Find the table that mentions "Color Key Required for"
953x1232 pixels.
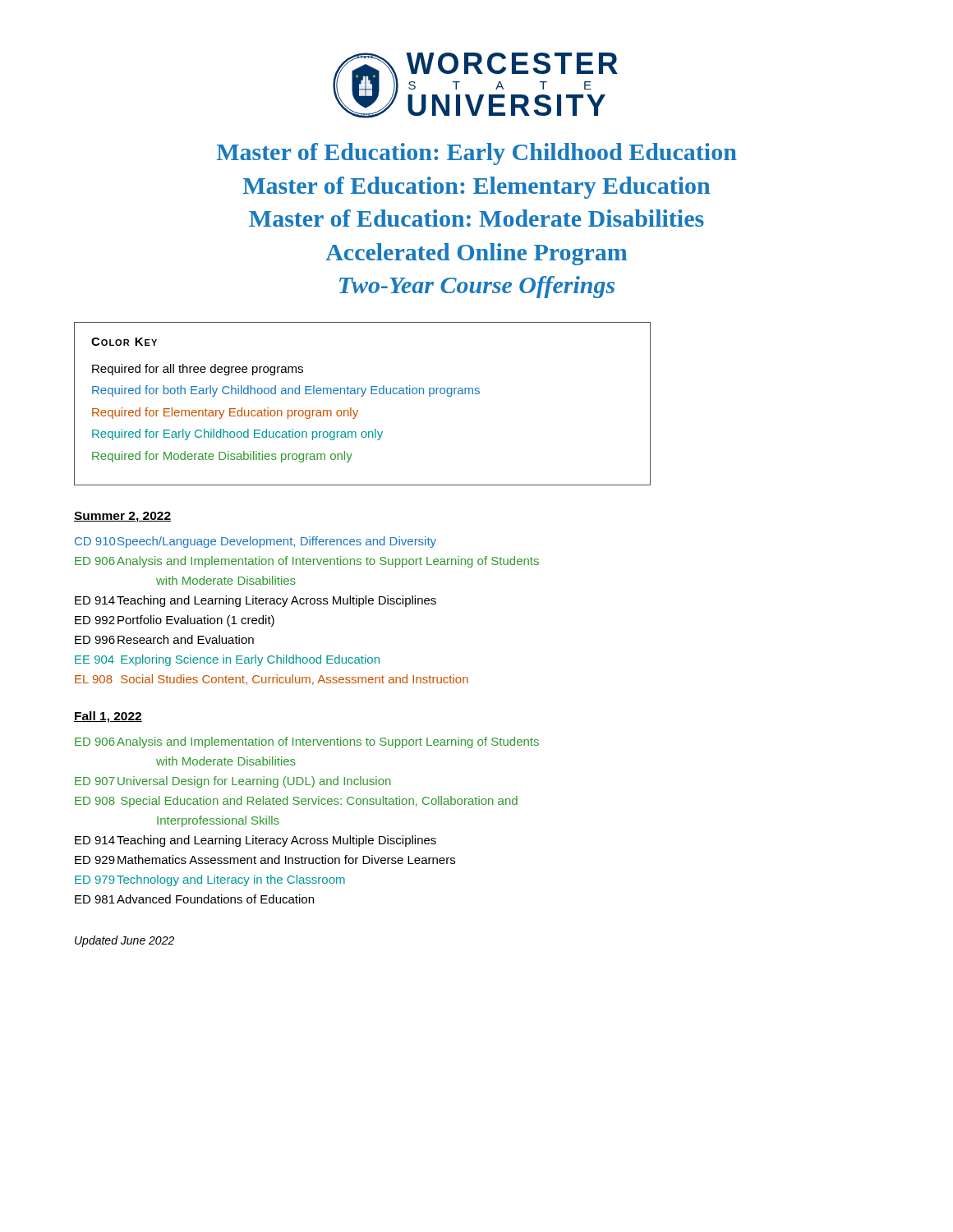tap(362, 403)
